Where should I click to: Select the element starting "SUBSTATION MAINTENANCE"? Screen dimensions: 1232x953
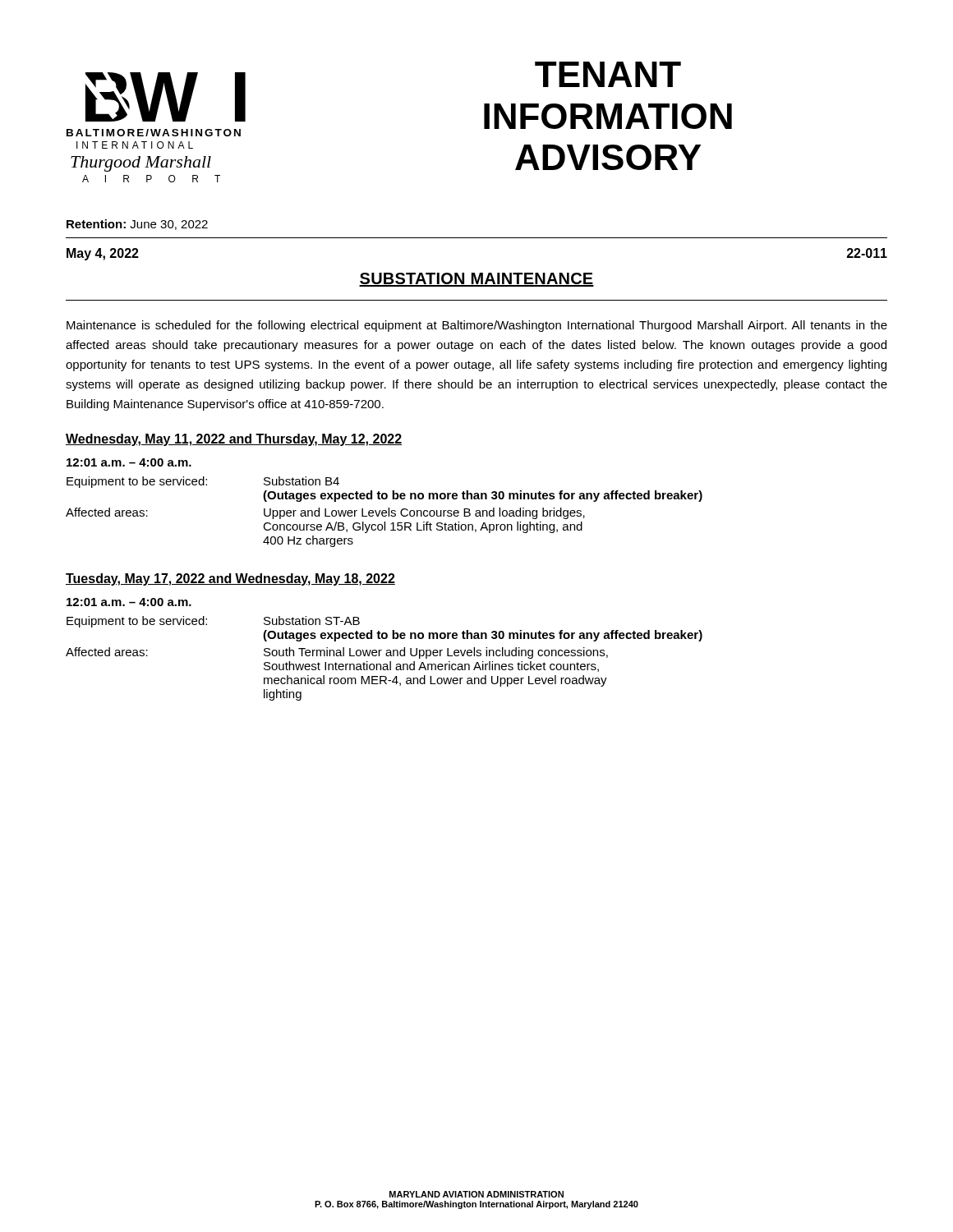[476, 278]
